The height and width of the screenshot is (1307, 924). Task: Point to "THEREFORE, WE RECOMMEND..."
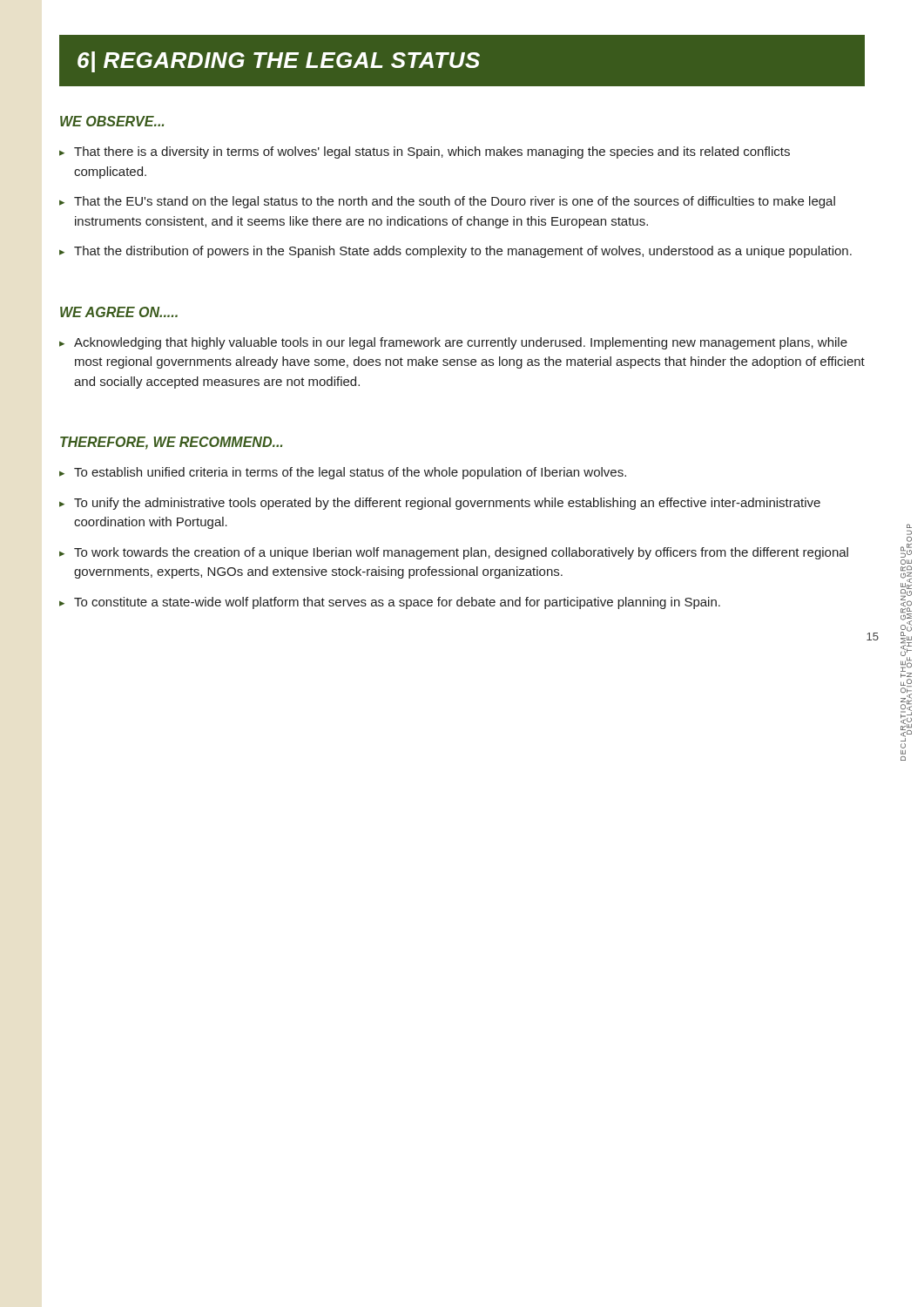(171, 442)
